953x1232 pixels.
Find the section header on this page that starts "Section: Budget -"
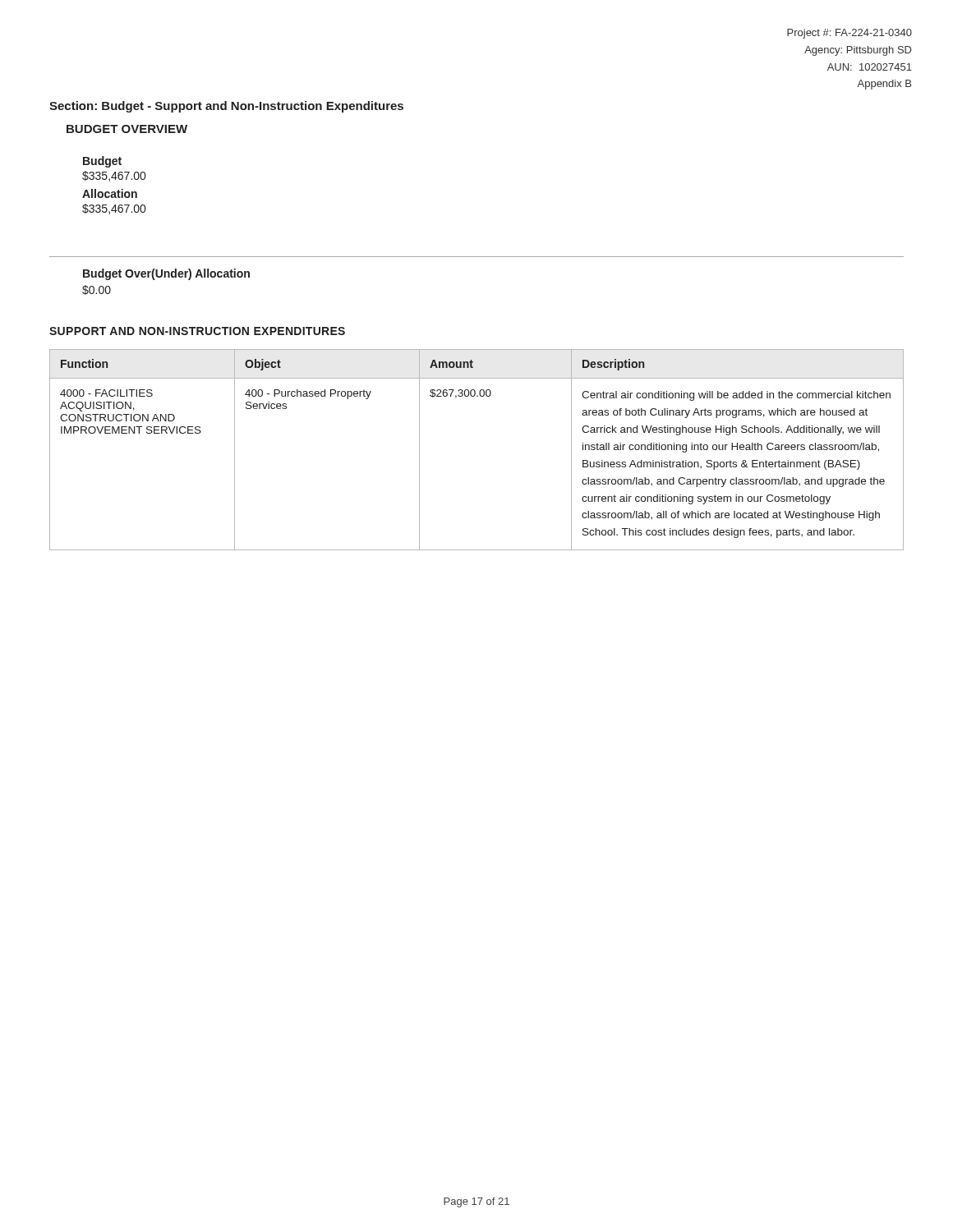(x=227, y=106)
